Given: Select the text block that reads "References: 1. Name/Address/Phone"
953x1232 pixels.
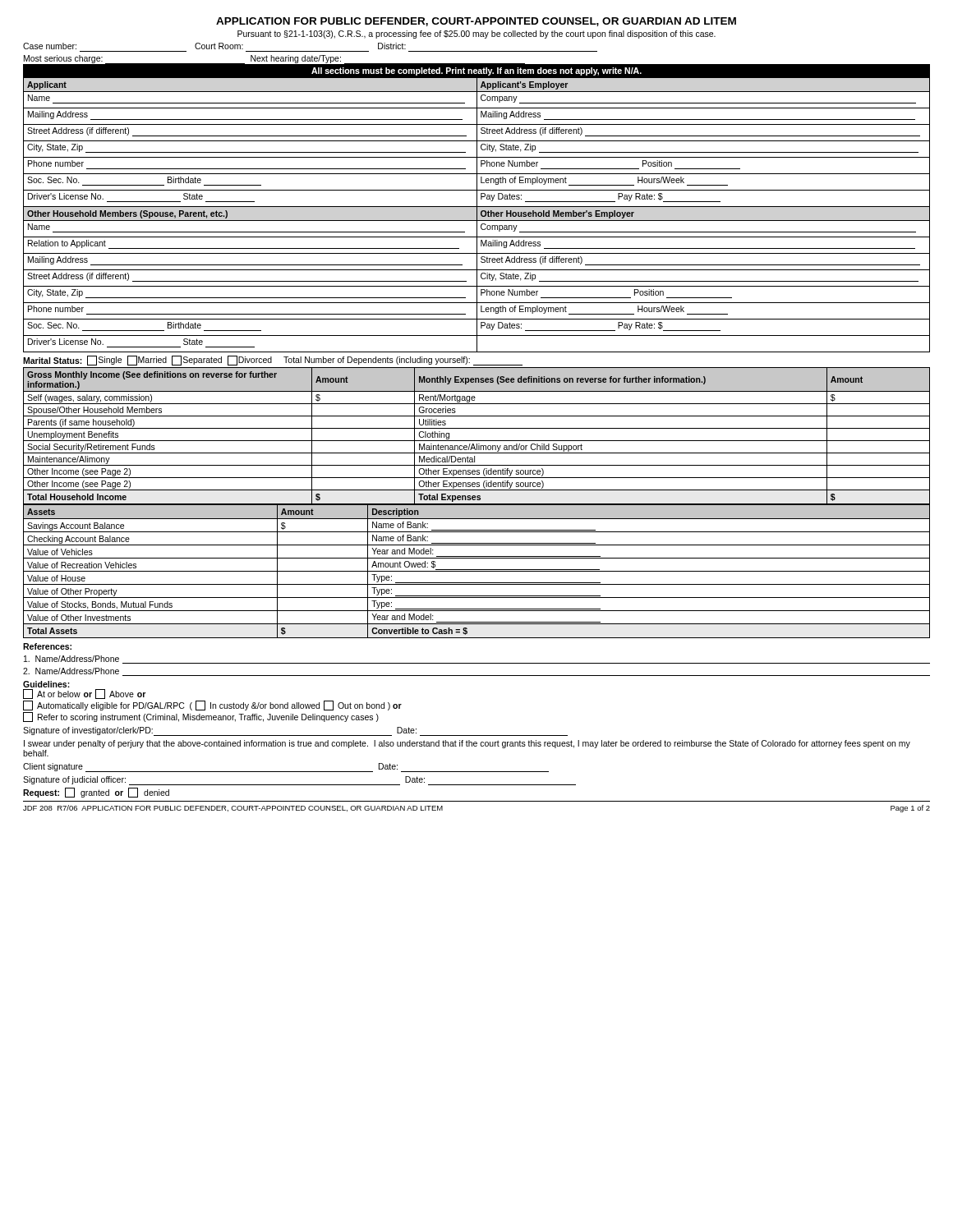Looking at the screenshot, I should point(476,659).
